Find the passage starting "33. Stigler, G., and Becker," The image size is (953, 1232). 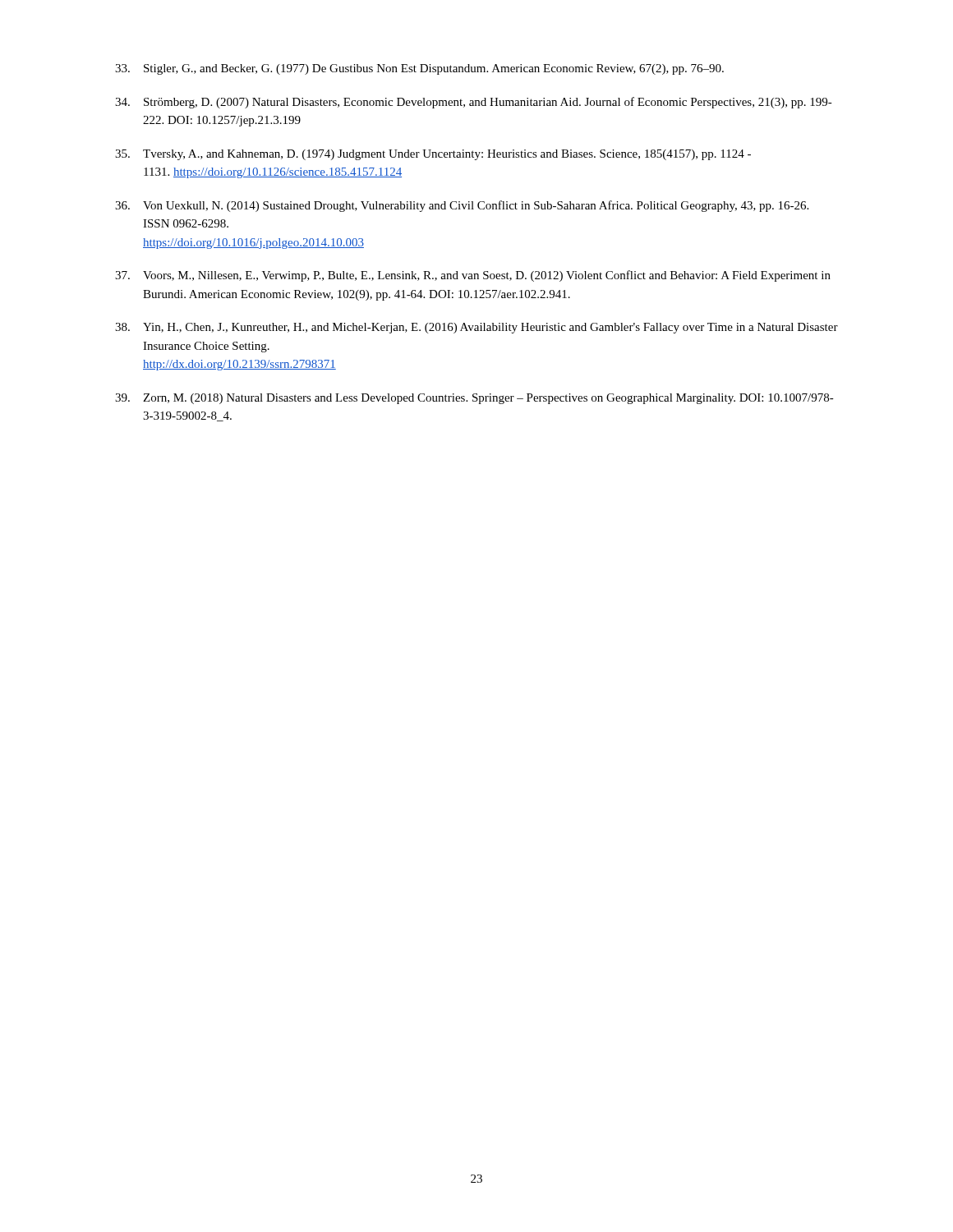pos(476,68)
